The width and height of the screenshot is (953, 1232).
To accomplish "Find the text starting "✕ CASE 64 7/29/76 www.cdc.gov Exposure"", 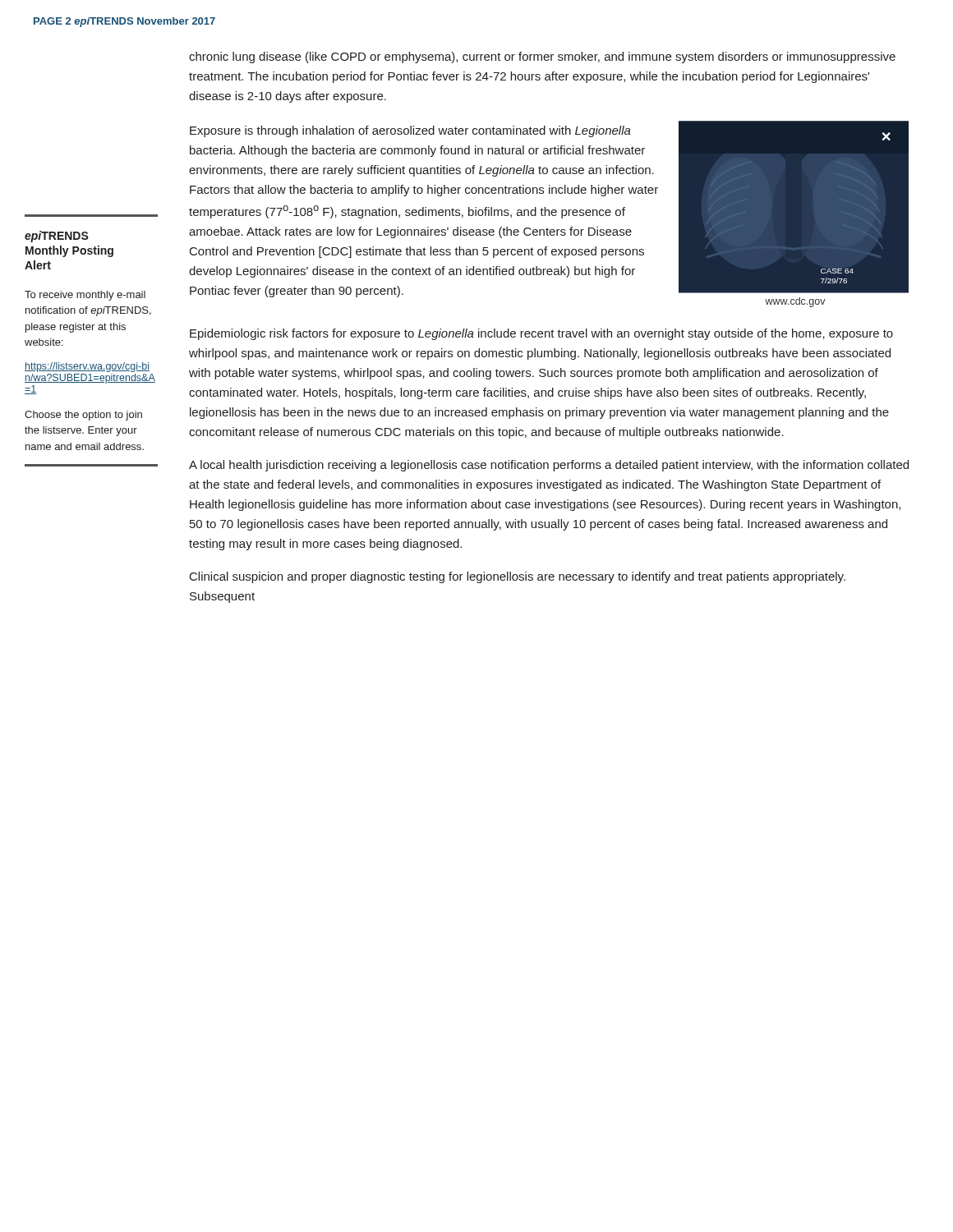I will (550, 214).
